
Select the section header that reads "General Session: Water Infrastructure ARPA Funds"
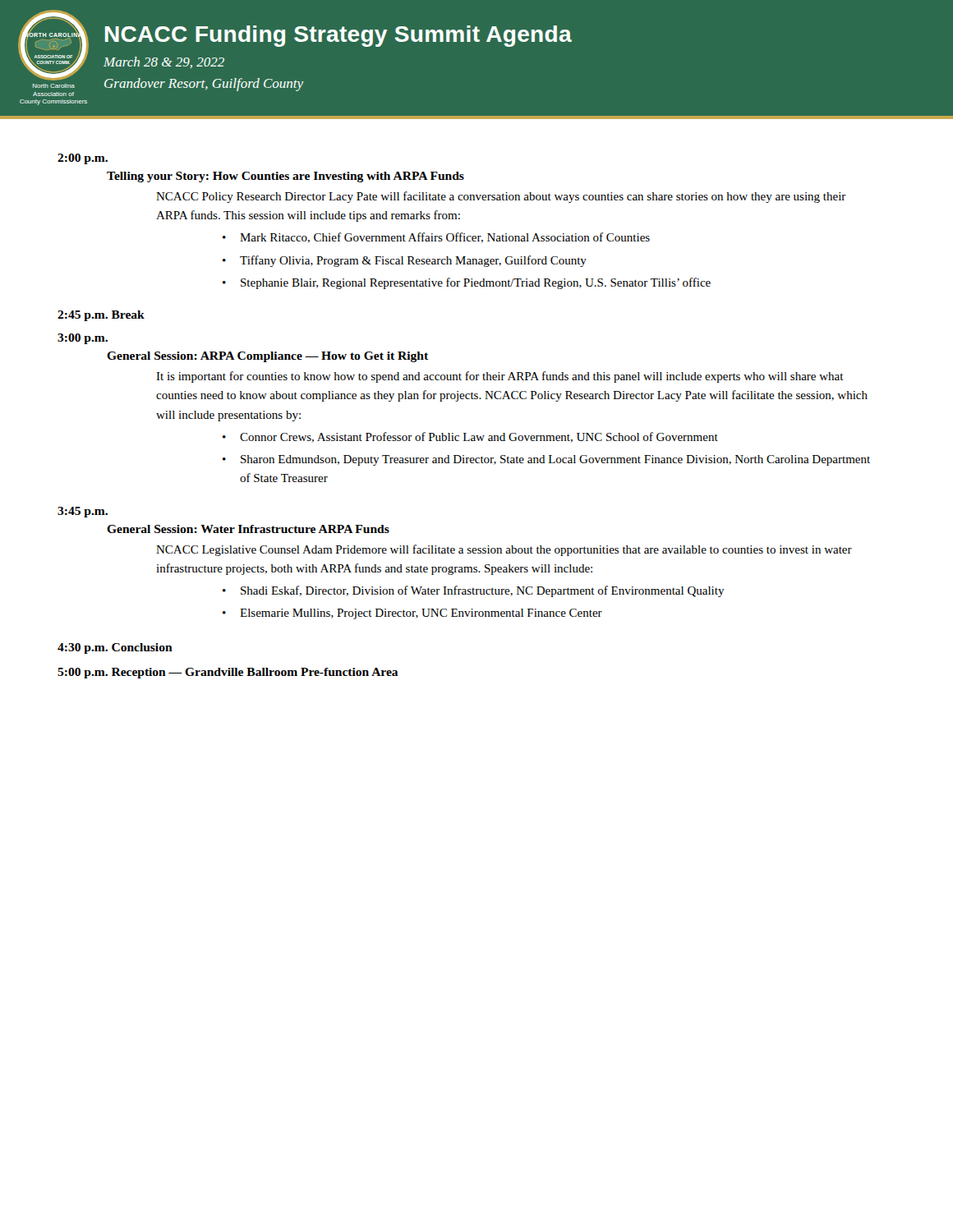tap(248, 528)
